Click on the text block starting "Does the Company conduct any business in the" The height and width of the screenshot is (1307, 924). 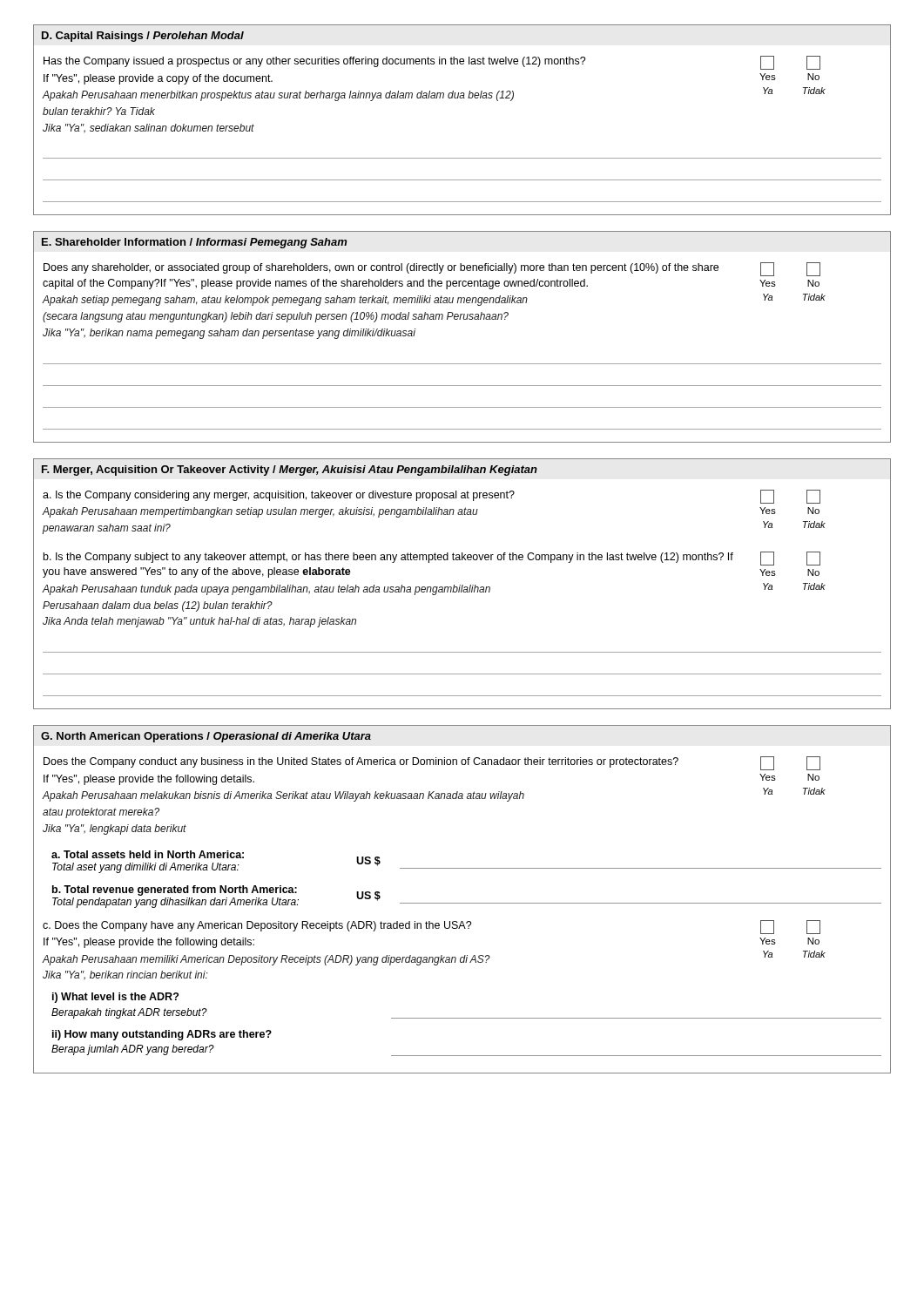coord(462,796)
